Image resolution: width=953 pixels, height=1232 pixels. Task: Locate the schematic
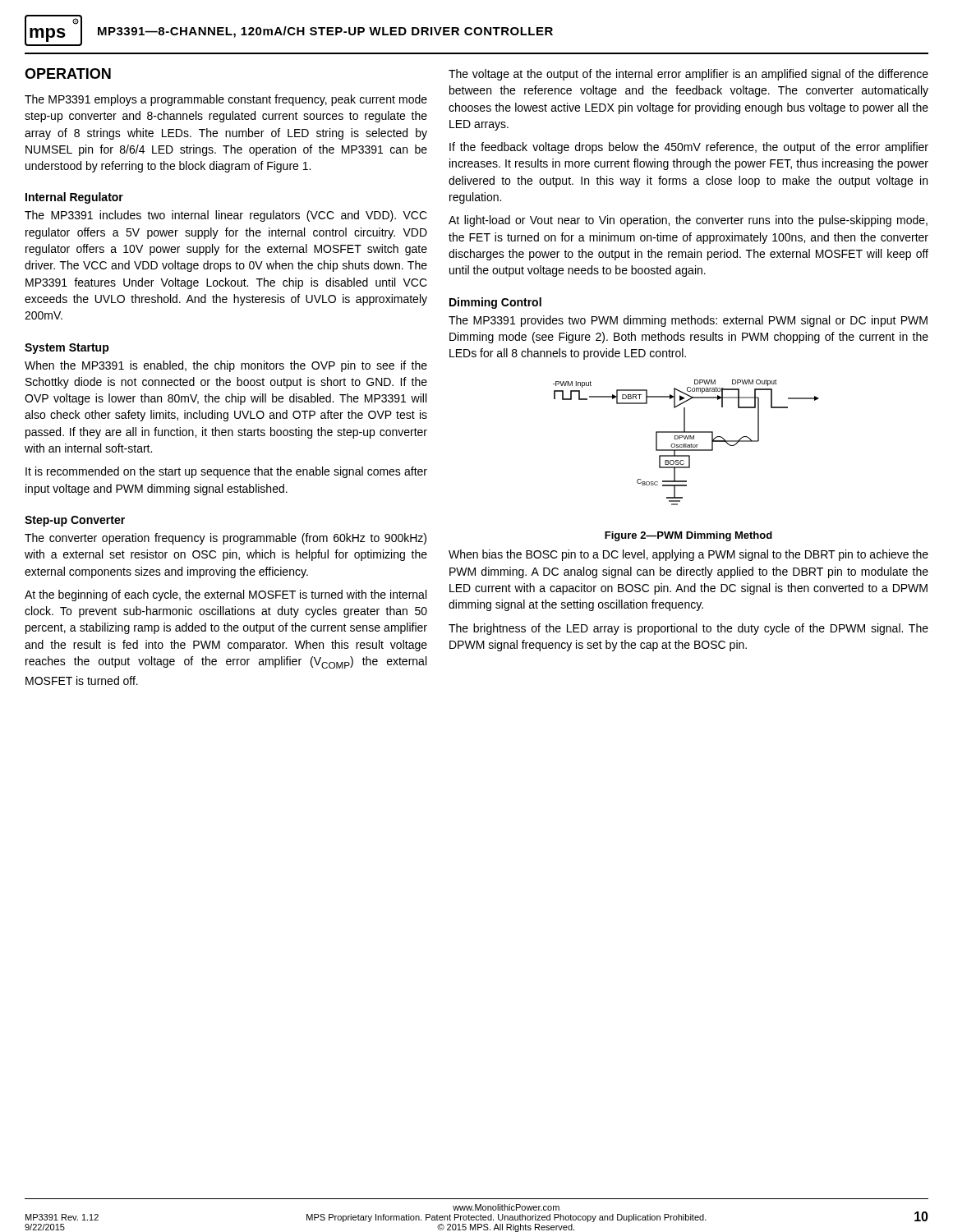point(688,459)
